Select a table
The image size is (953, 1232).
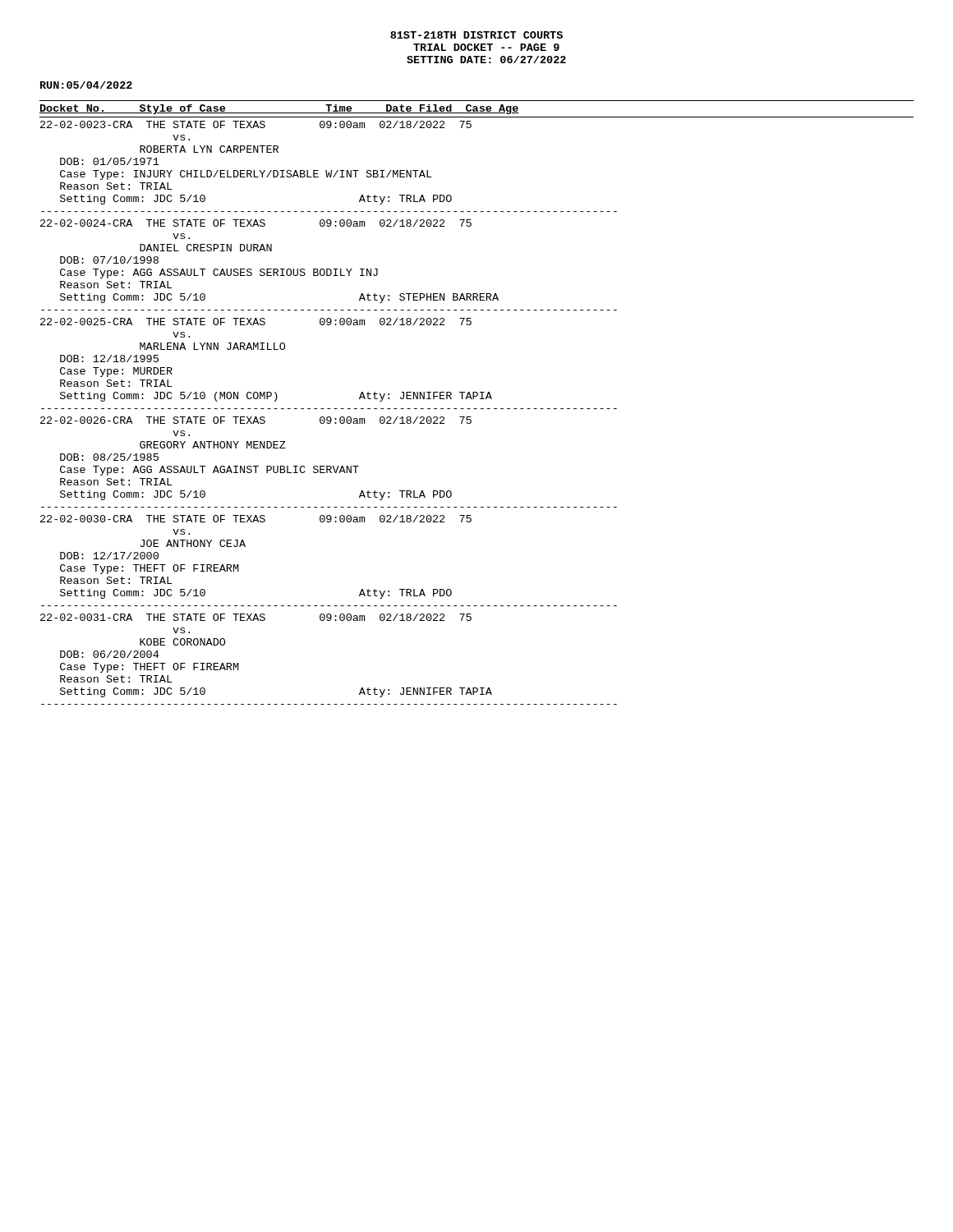click(476, 405)
